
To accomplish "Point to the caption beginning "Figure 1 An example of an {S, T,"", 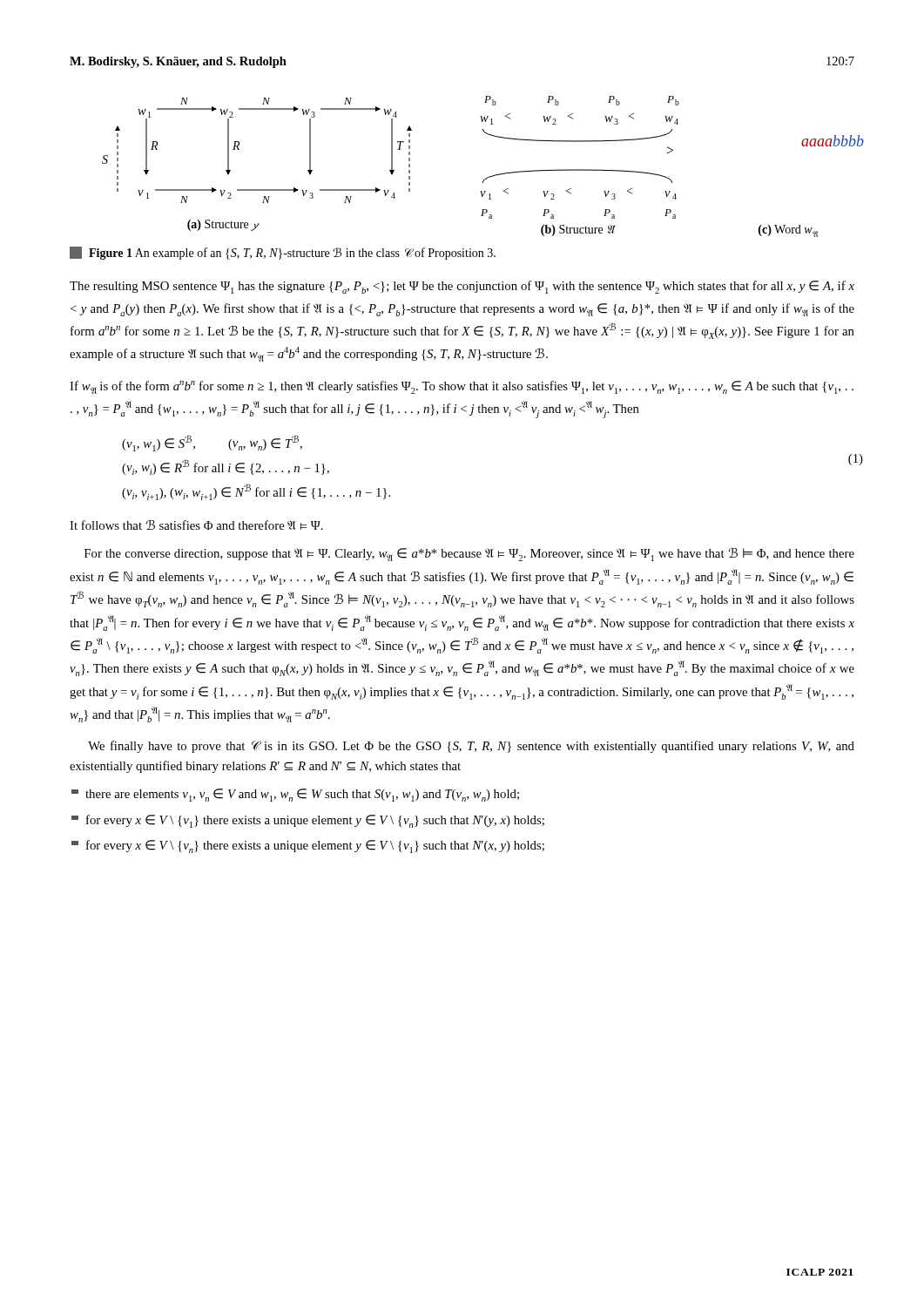I will point(283,253).
